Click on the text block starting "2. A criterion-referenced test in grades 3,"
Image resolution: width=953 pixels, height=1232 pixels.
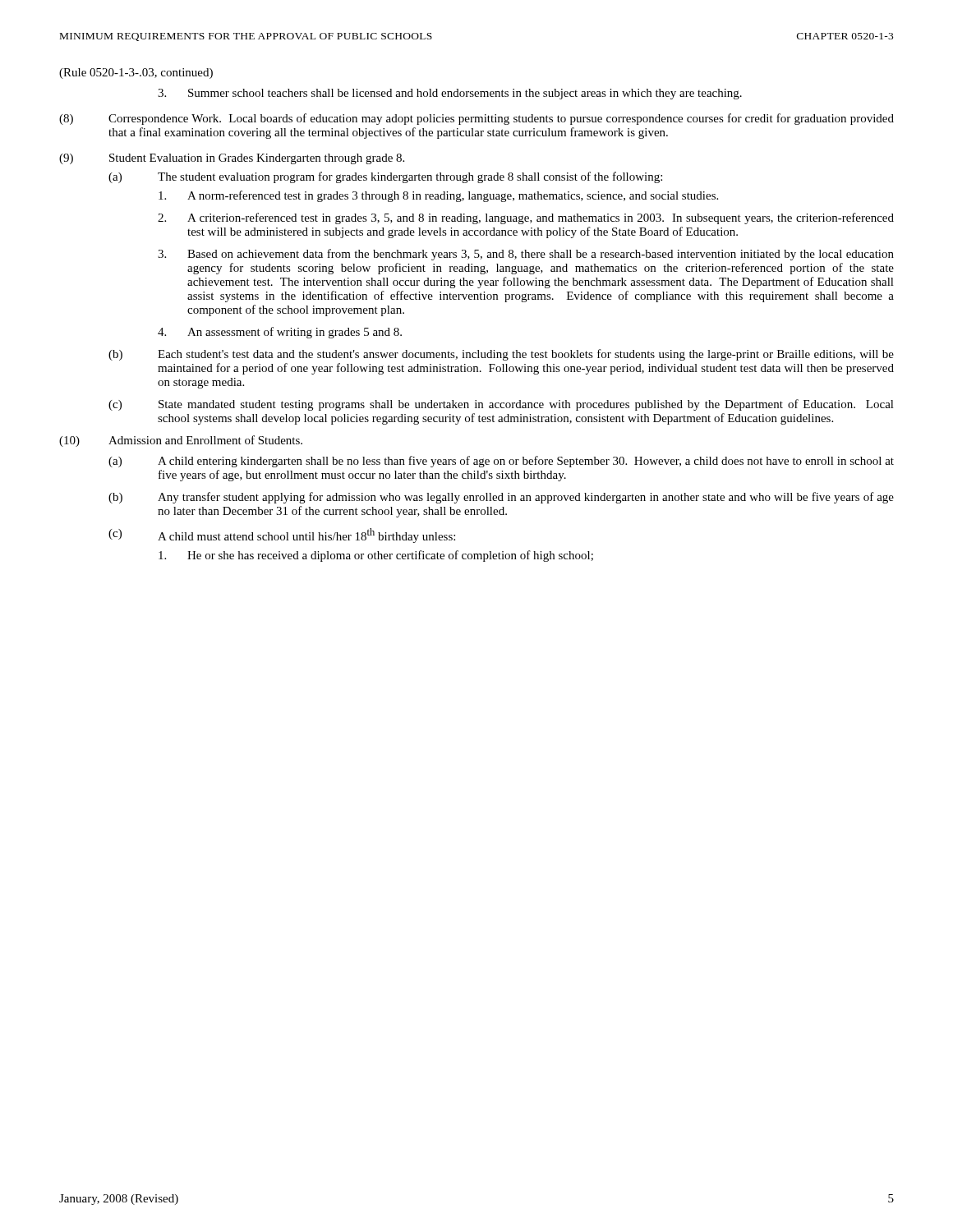(x=526, y=225)
